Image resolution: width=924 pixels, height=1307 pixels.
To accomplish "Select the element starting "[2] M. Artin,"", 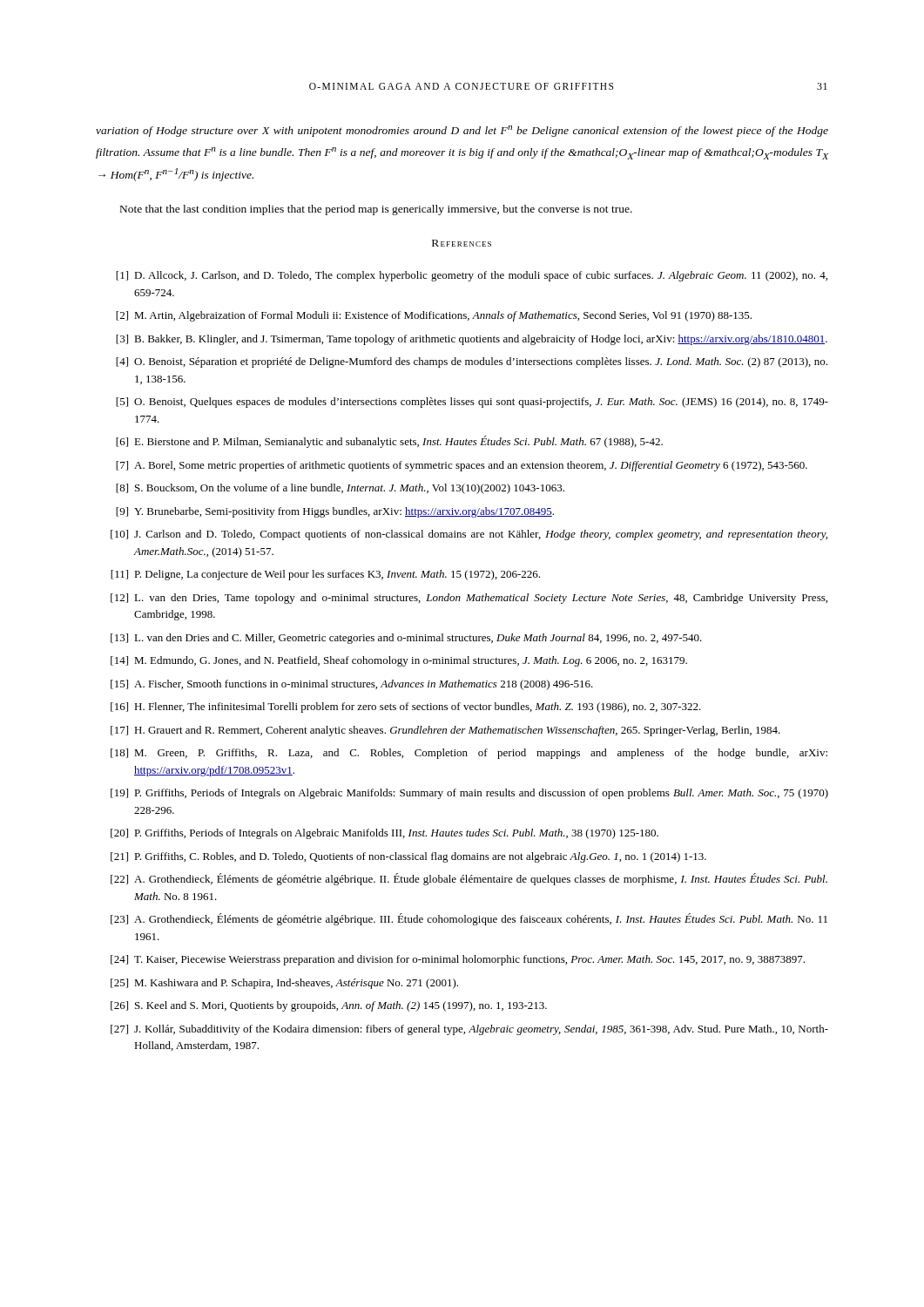I will [x=462, y=315].
